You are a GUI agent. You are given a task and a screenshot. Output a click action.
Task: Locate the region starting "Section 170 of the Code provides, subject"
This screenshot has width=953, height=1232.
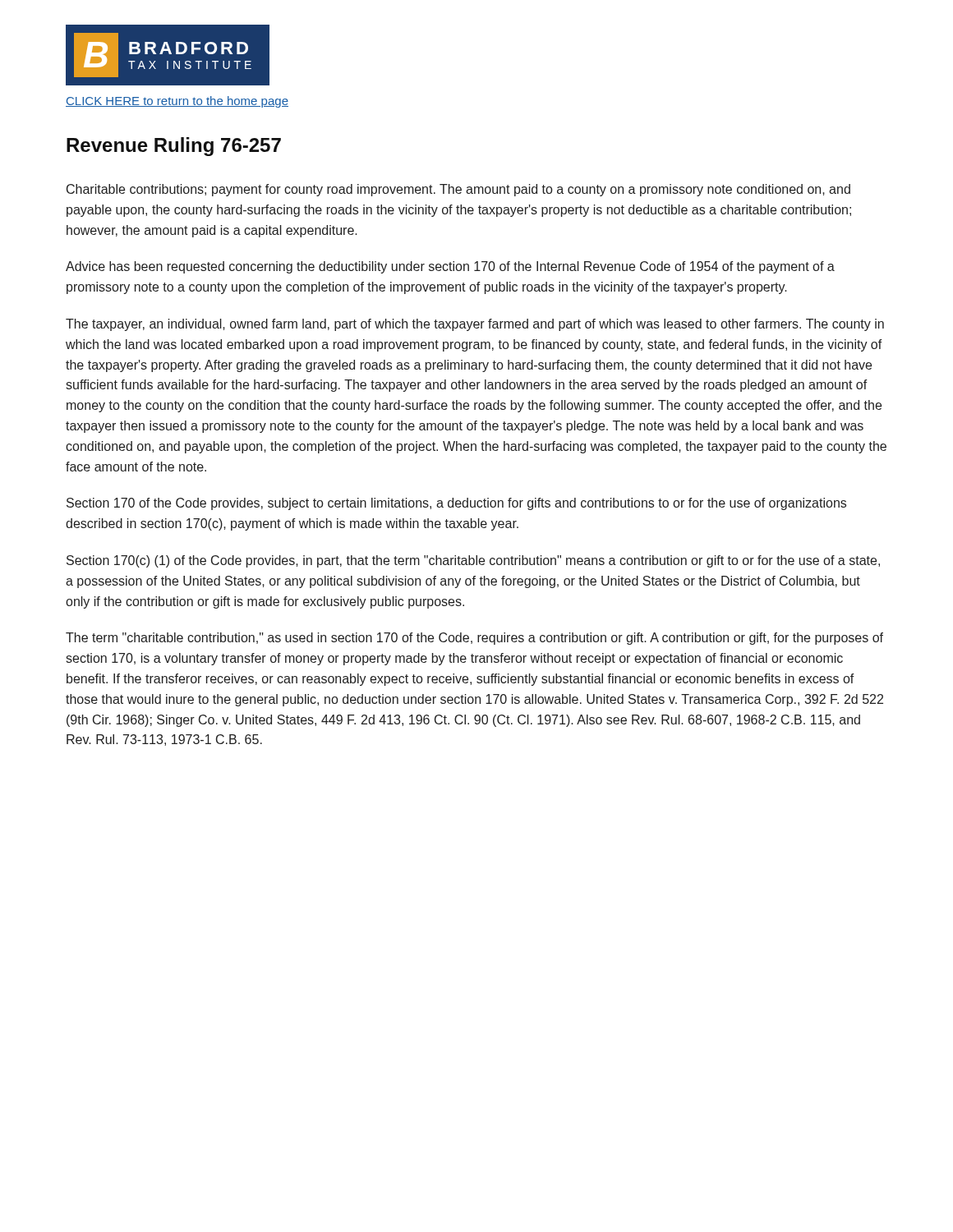(x=456, y=514)
